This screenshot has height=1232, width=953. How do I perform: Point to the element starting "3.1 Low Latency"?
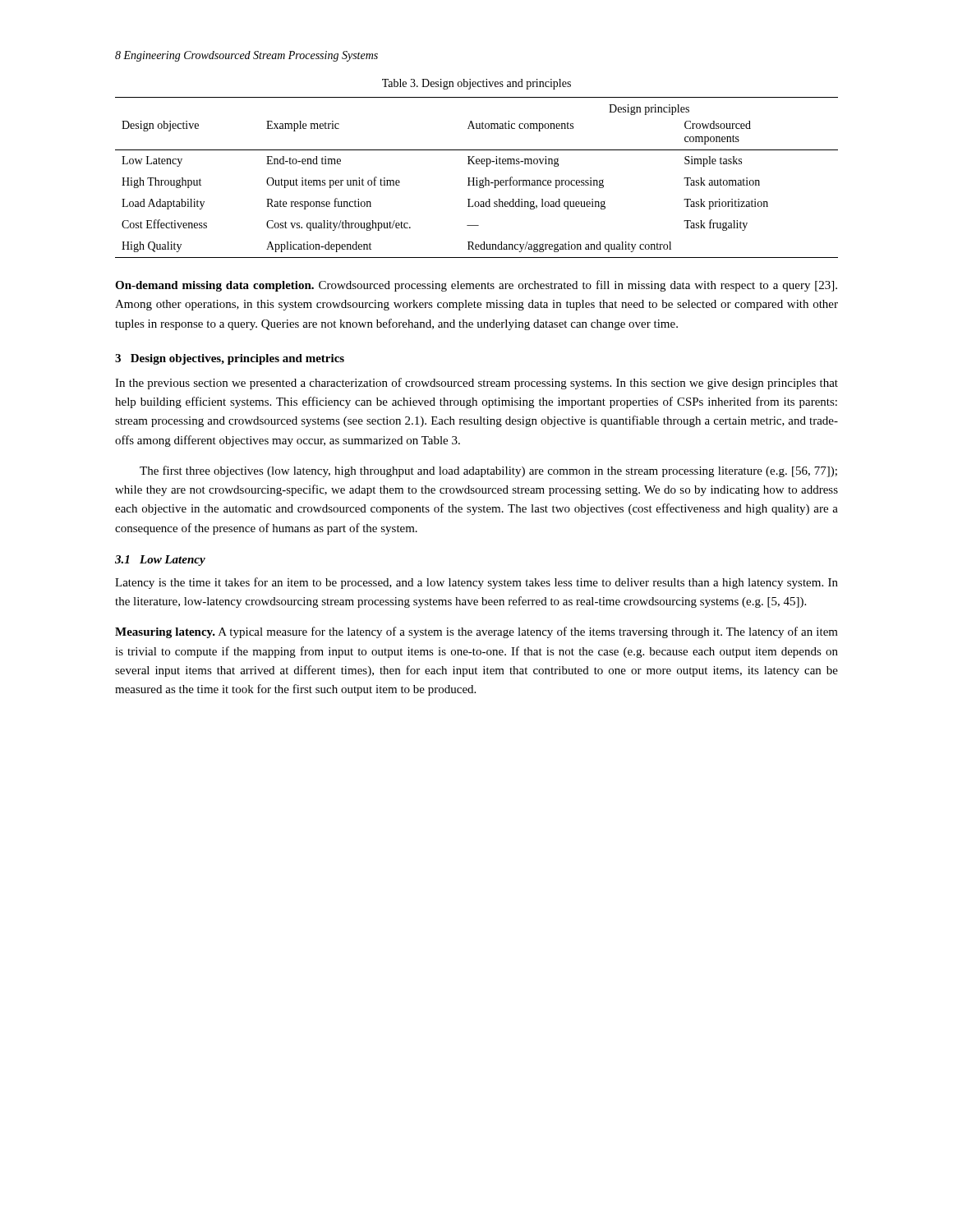[x=160, y=559]
